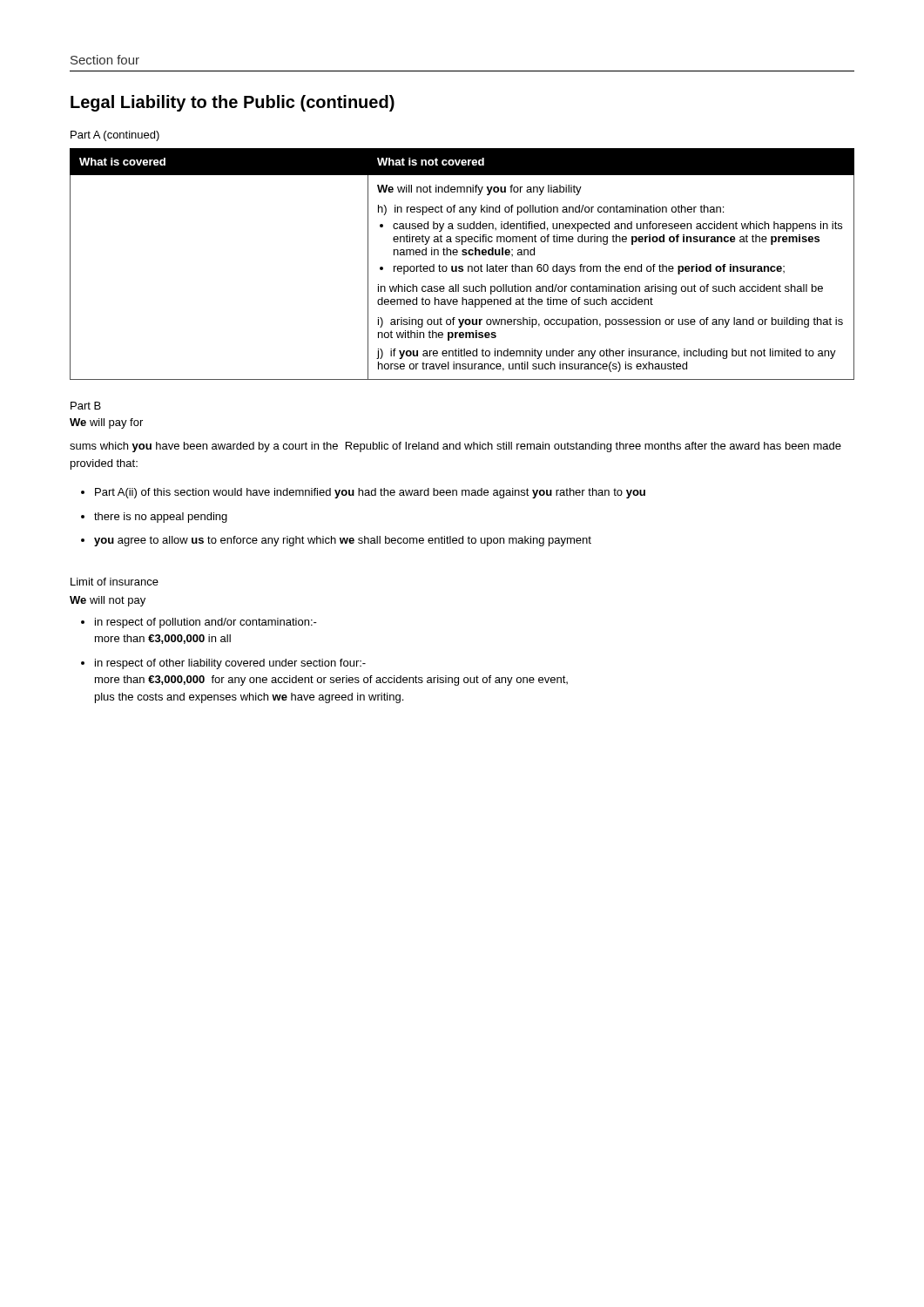Click on the list item containing "in respect of pollution and/or"

tap(205, 630)
